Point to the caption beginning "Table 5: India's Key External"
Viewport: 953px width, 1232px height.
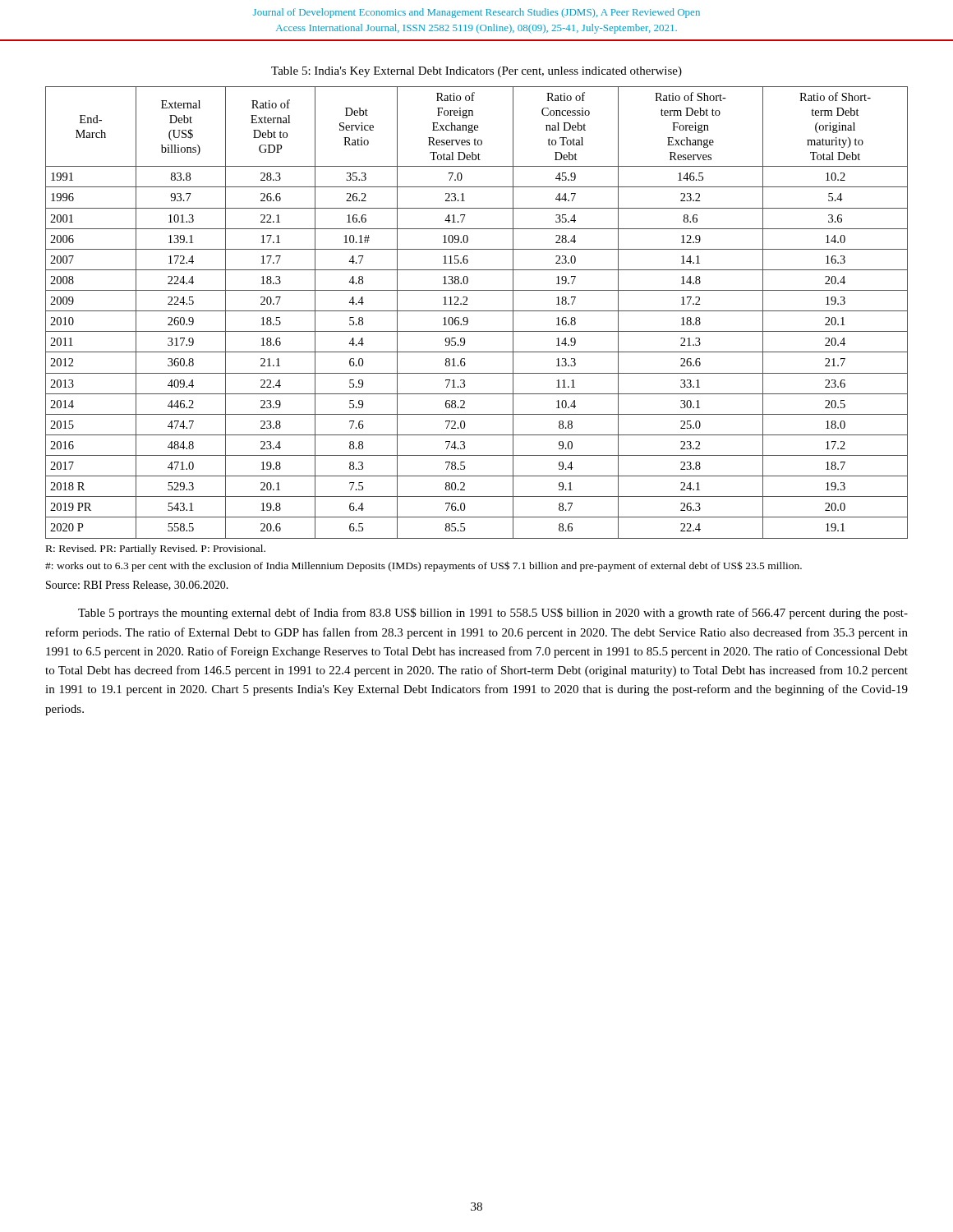coord(476,70)
